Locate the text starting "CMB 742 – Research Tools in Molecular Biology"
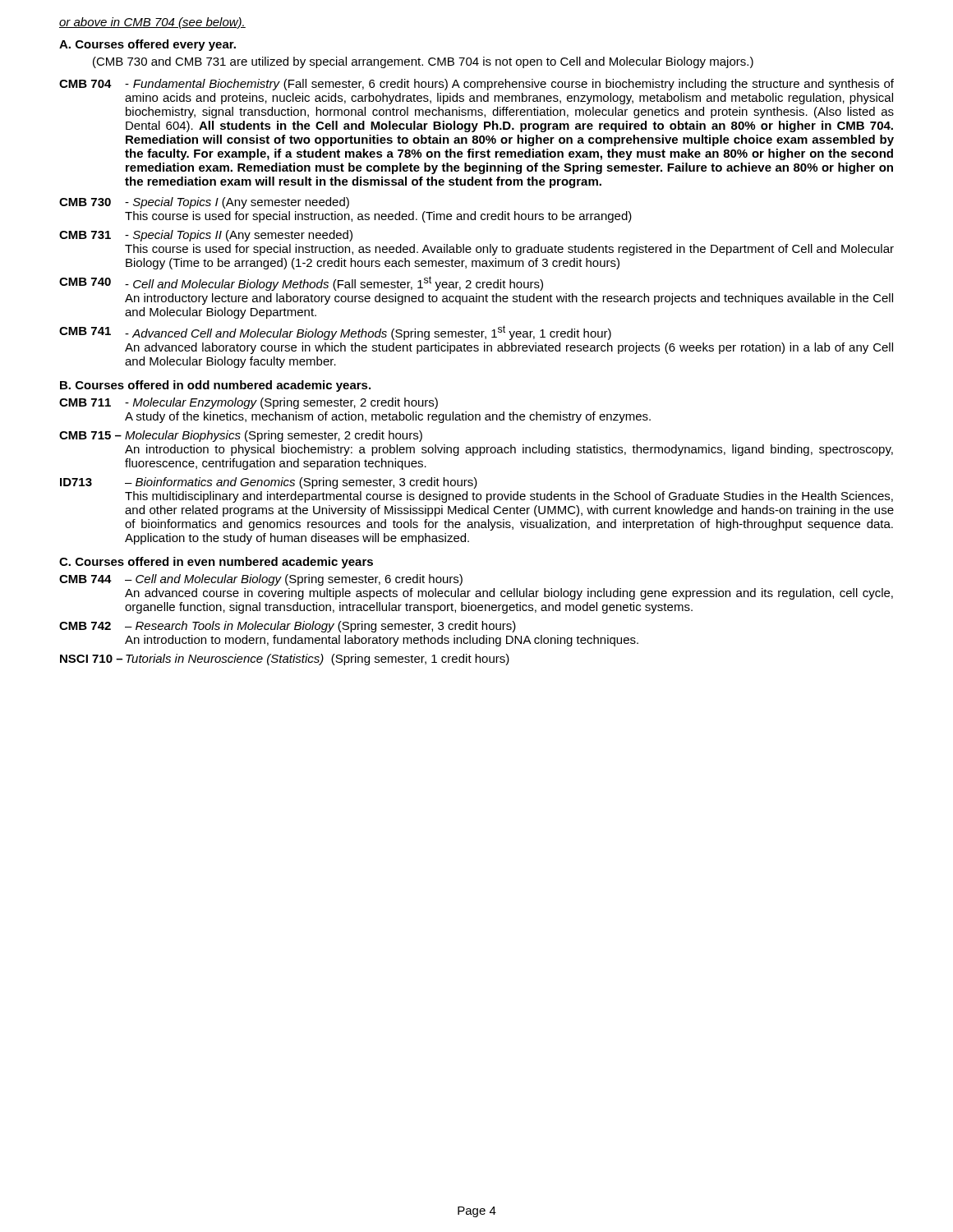 pyautogui.click(x=476, y=632)
